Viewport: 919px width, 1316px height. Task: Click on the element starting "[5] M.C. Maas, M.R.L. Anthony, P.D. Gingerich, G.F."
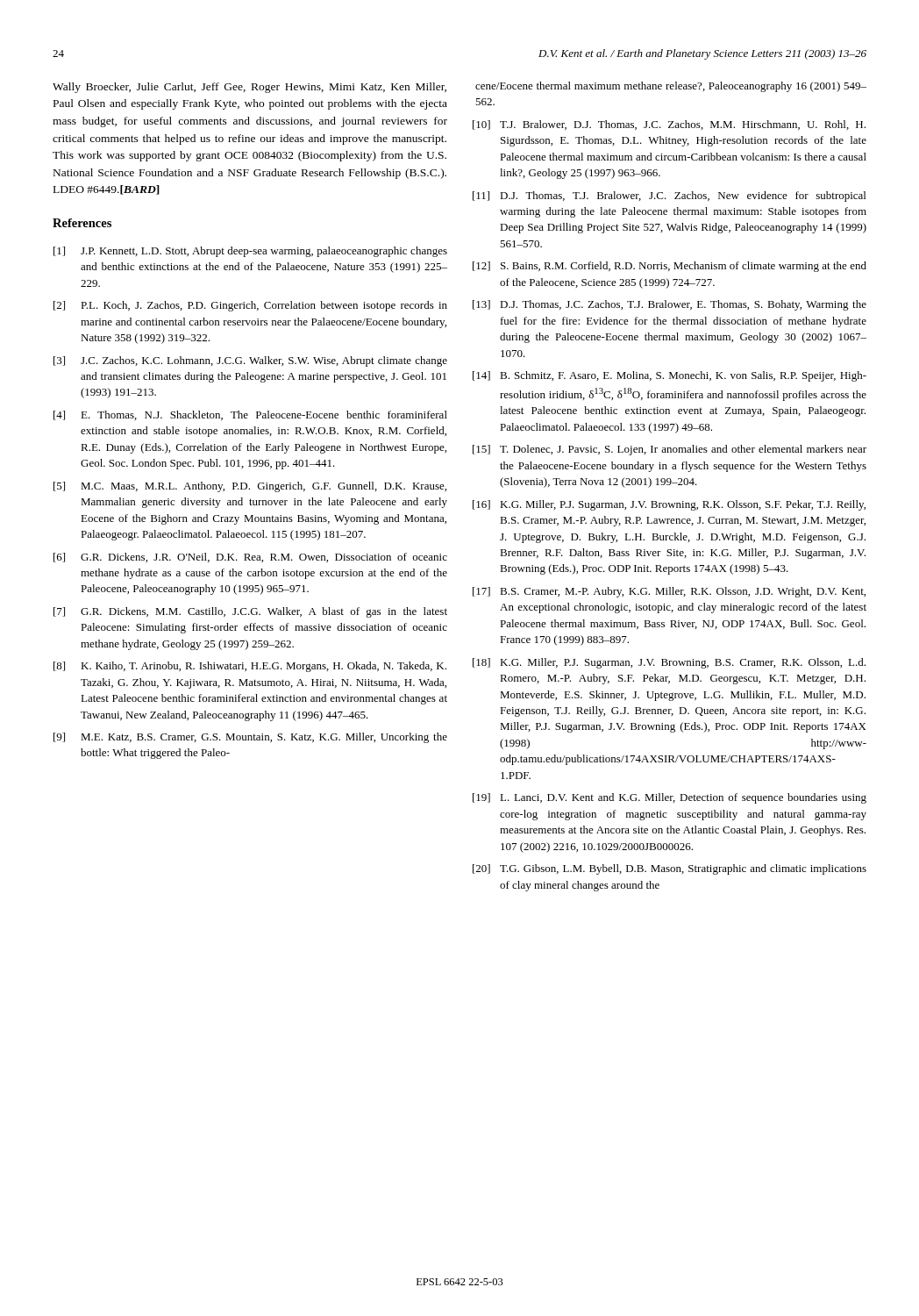tap(250, 510)
